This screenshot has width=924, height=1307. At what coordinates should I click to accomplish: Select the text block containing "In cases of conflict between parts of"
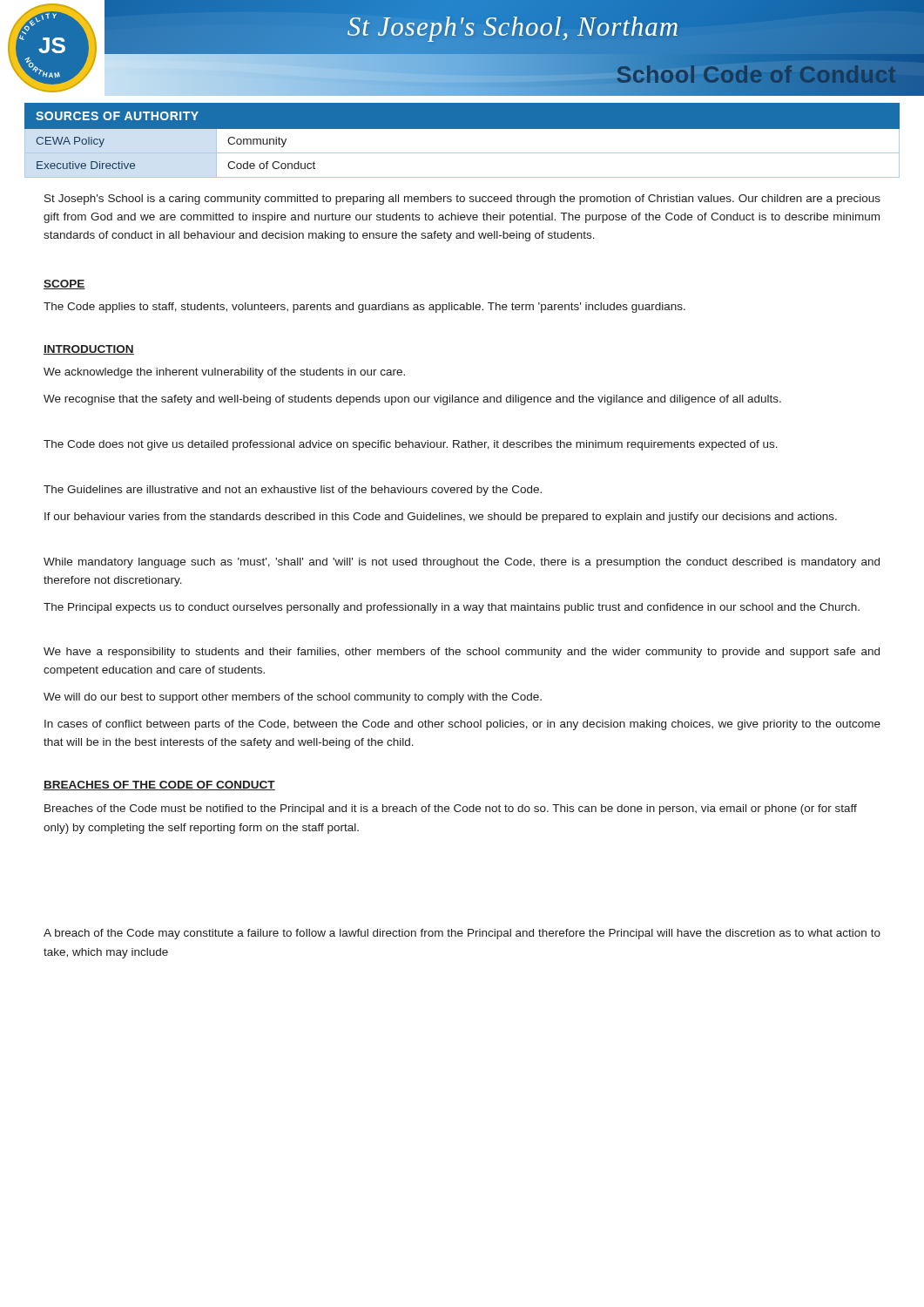[462, 734]
